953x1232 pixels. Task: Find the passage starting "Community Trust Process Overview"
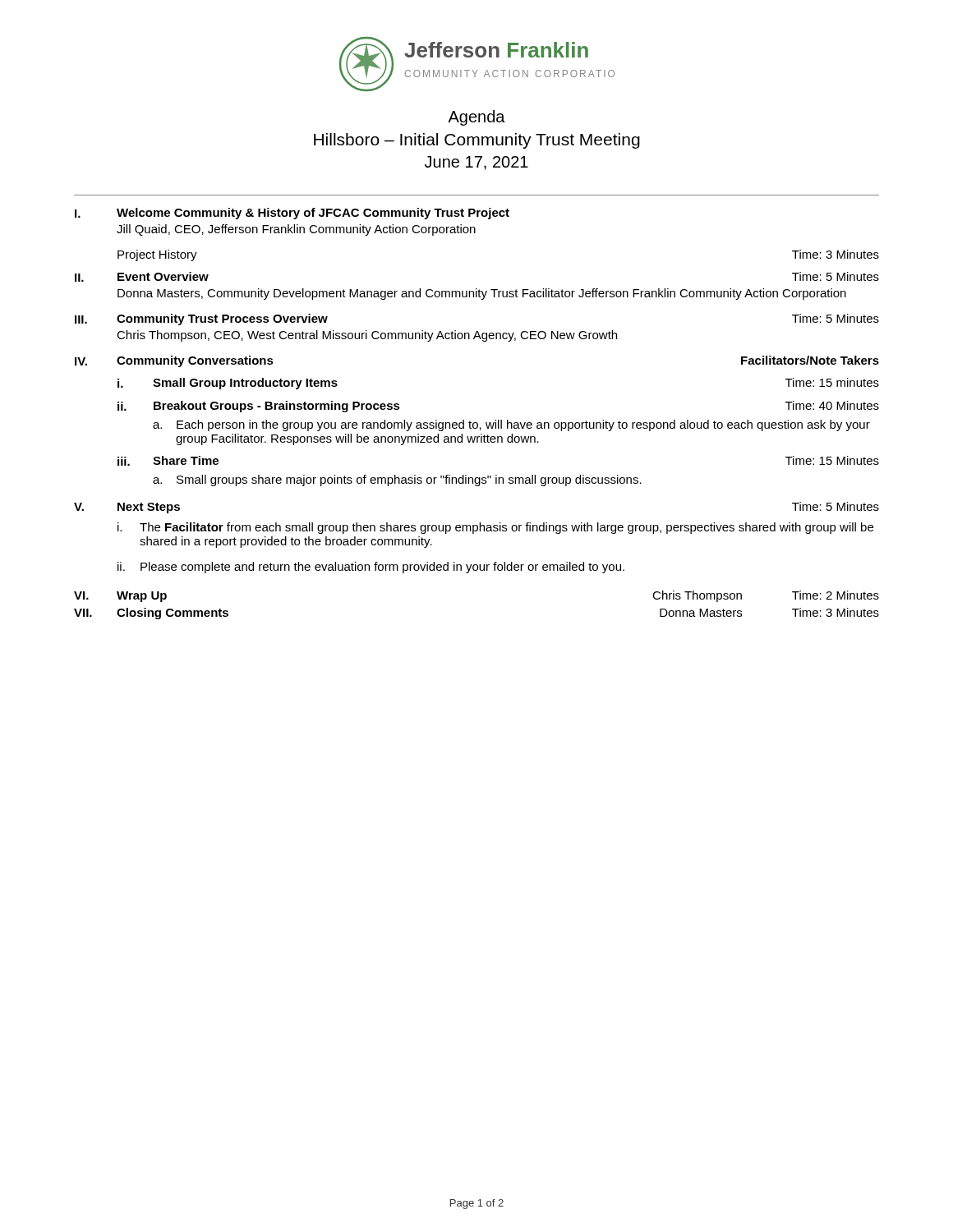click(222, 318)
